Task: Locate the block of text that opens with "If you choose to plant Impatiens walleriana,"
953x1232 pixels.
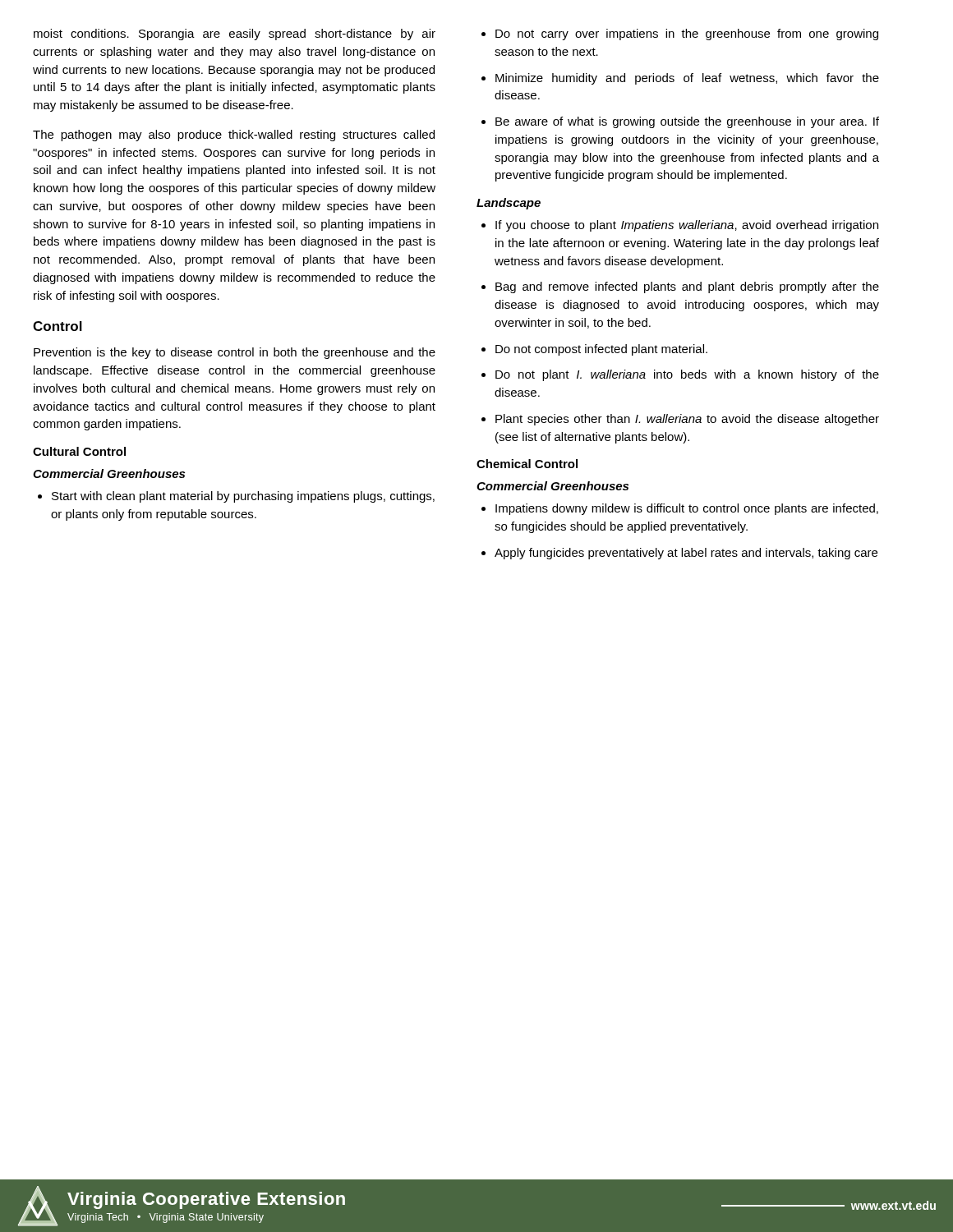Action: click(680, 226)
